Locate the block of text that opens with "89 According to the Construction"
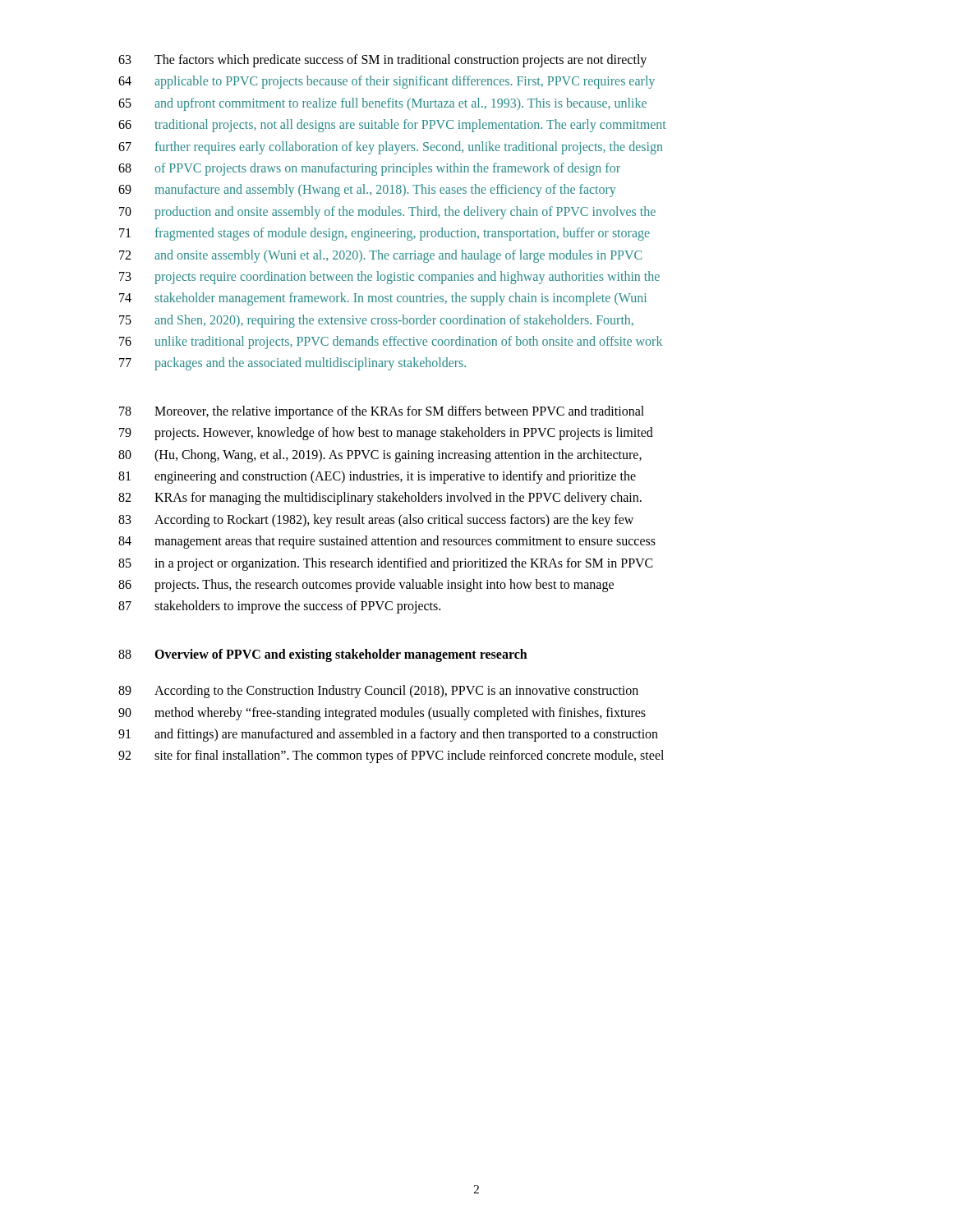This screenshot has height=1232, width=953. (485, 724)
